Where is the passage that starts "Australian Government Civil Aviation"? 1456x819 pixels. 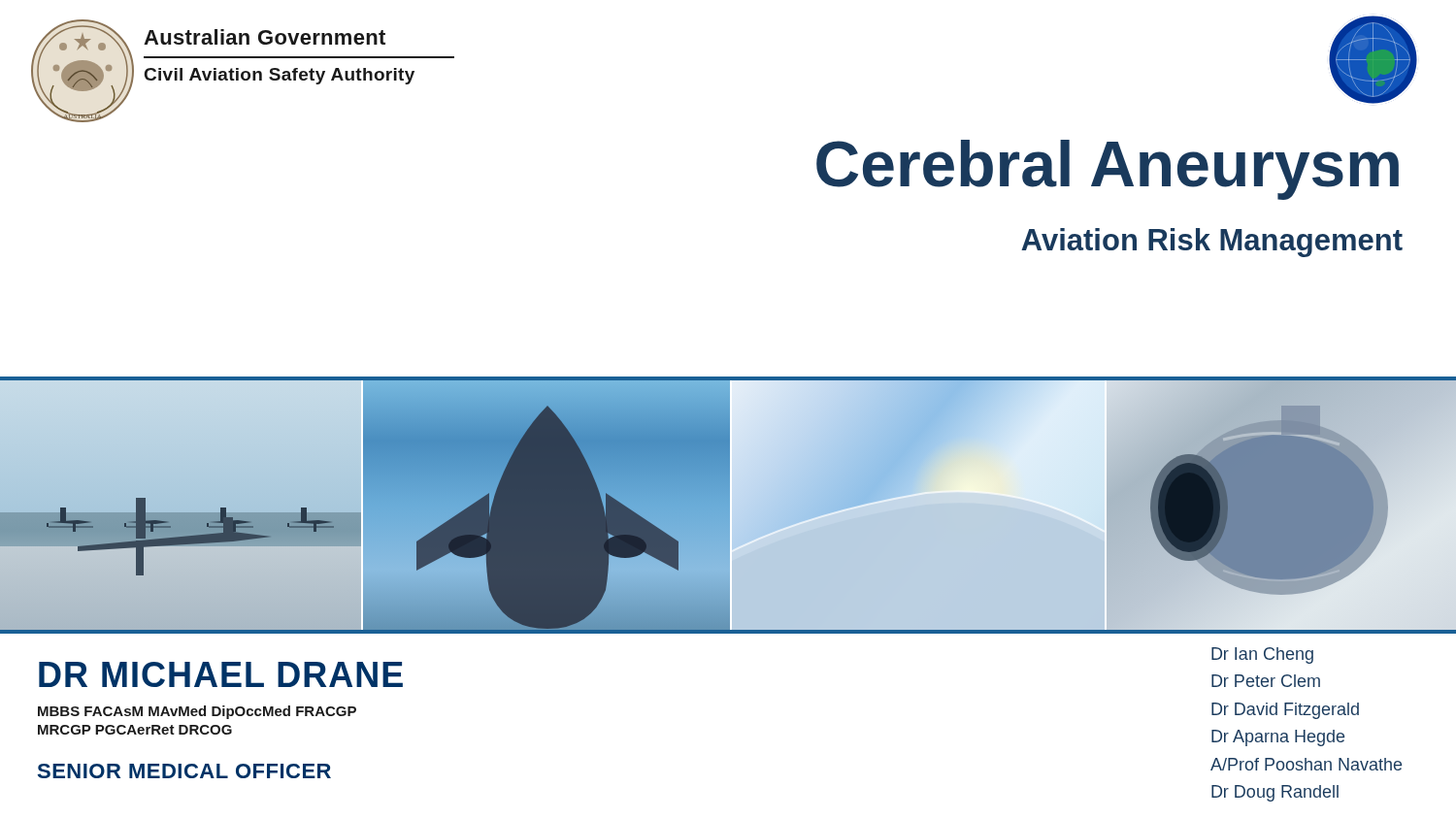[x=299, y=55]
